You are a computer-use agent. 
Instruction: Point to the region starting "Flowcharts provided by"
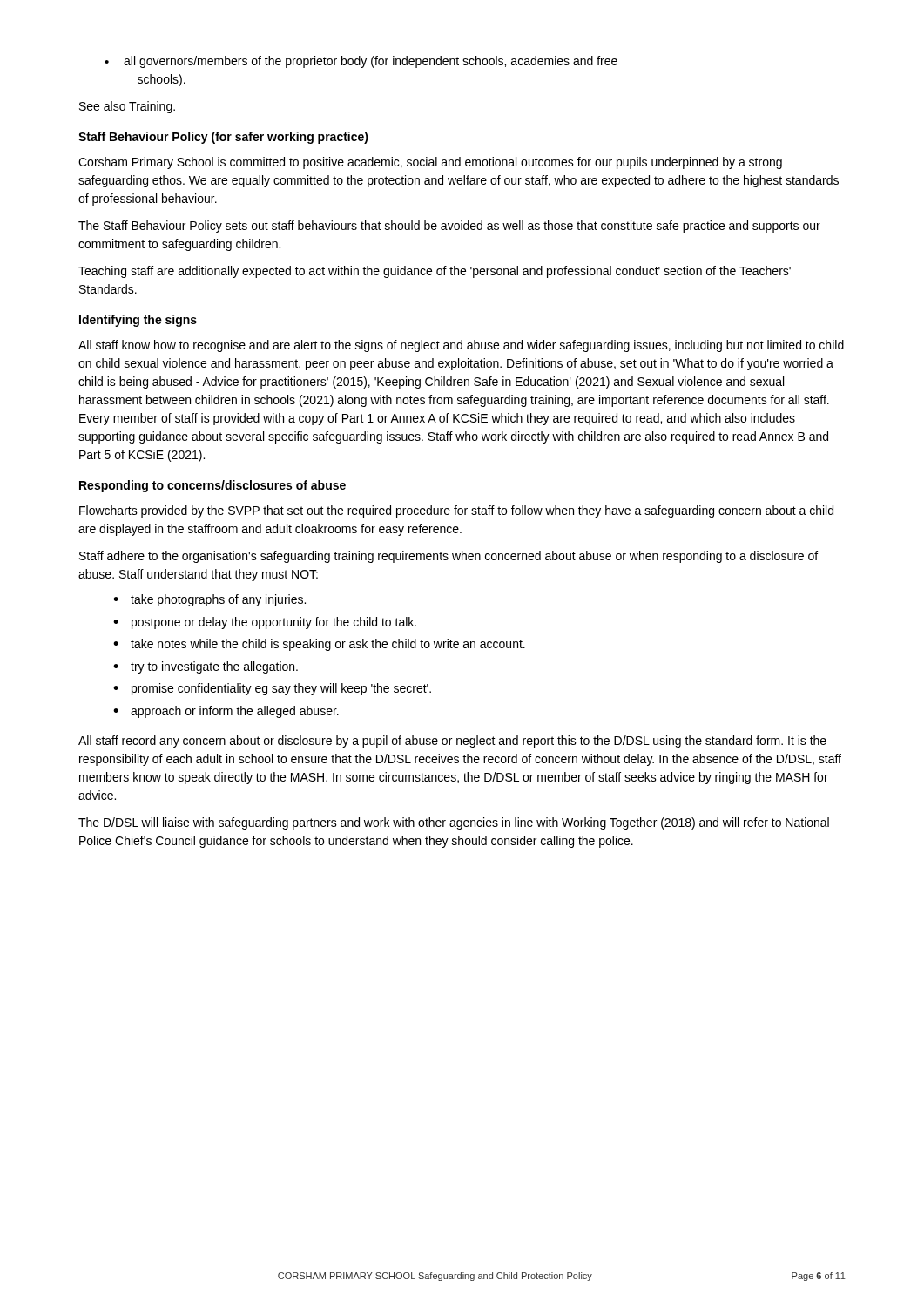click(456, 520)
